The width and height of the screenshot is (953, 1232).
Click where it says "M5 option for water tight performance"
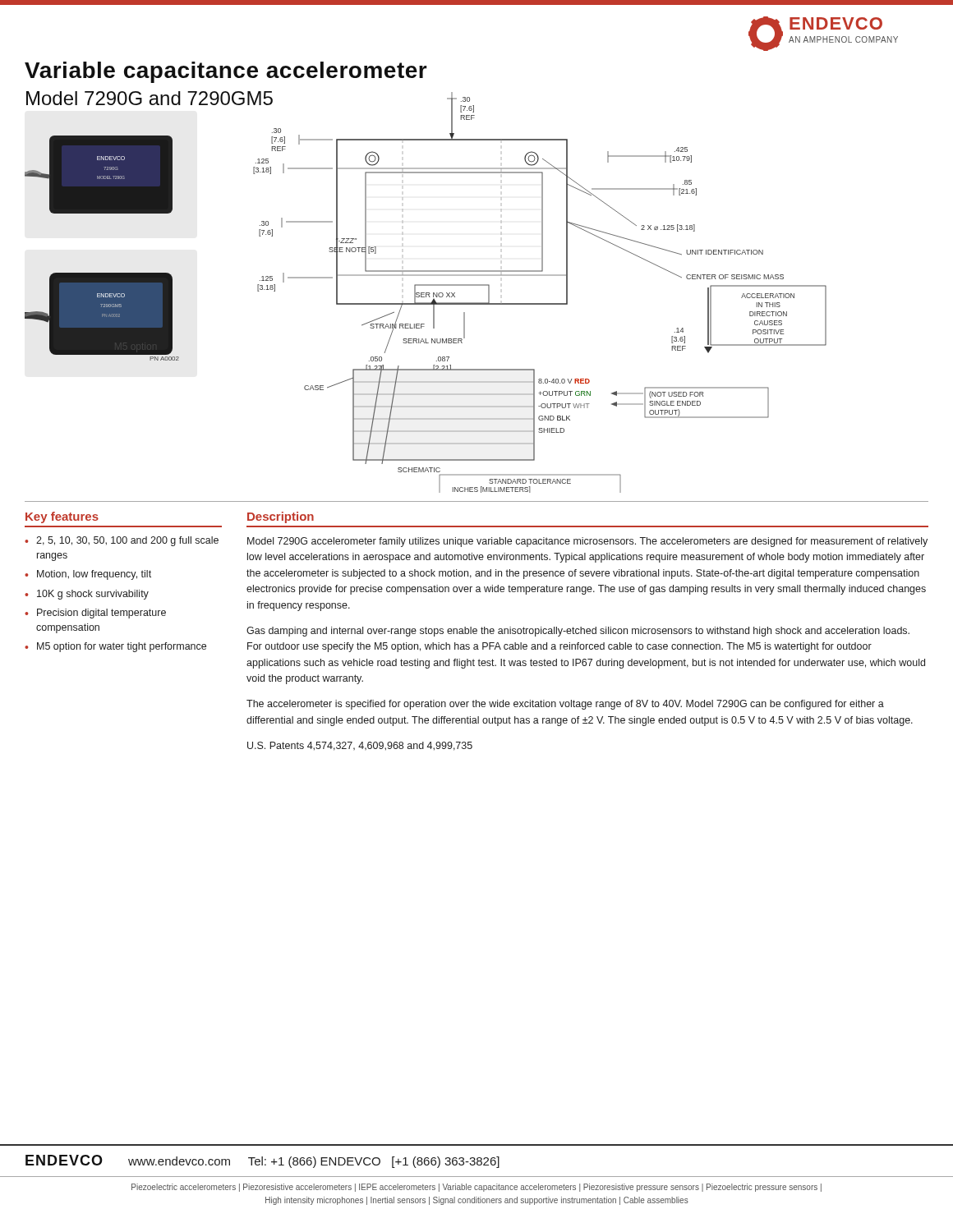coord(121,646)
